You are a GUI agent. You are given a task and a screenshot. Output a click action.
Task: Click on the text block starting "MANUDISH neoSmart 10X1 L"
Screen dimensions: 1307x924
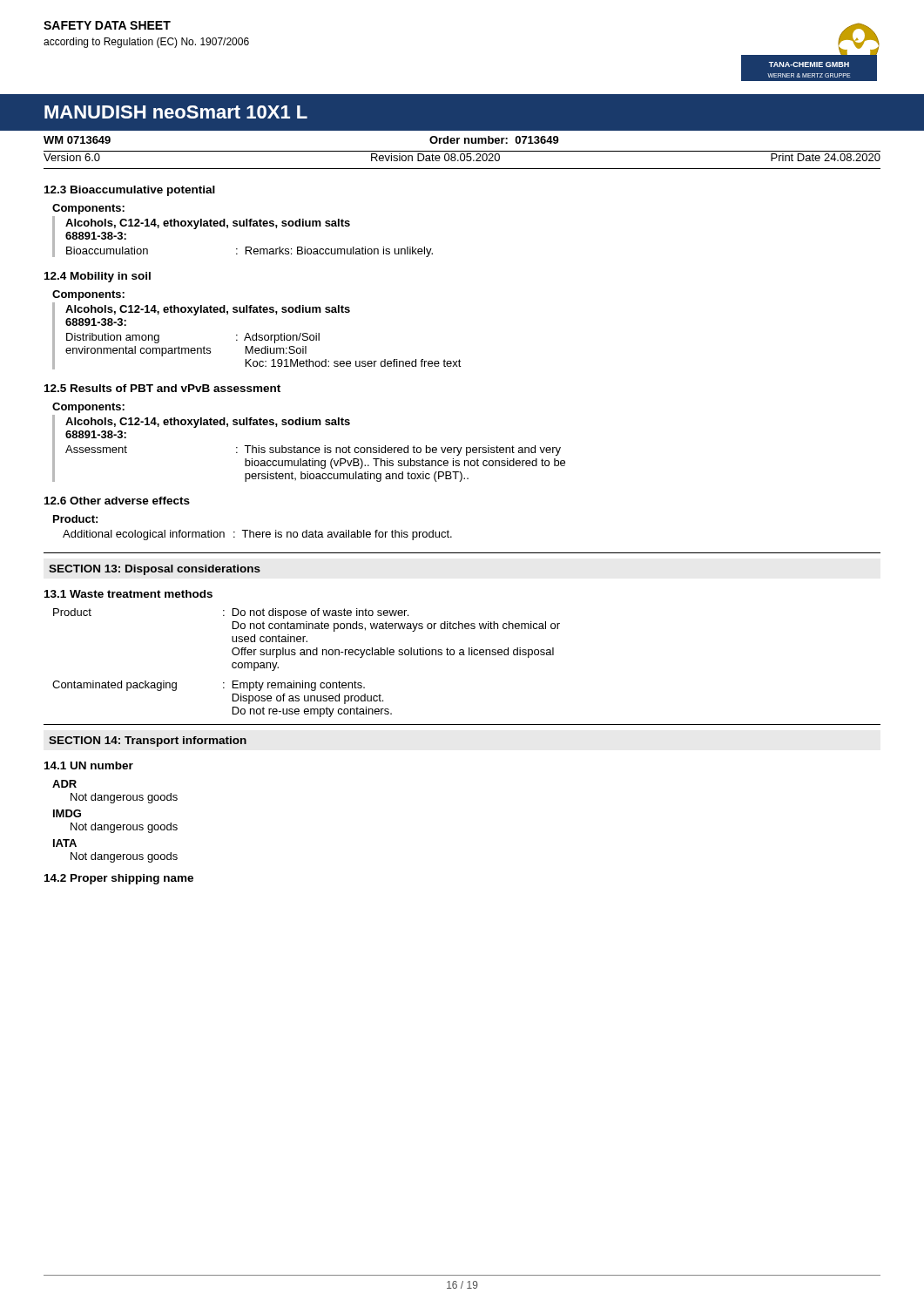coord(176,112)
